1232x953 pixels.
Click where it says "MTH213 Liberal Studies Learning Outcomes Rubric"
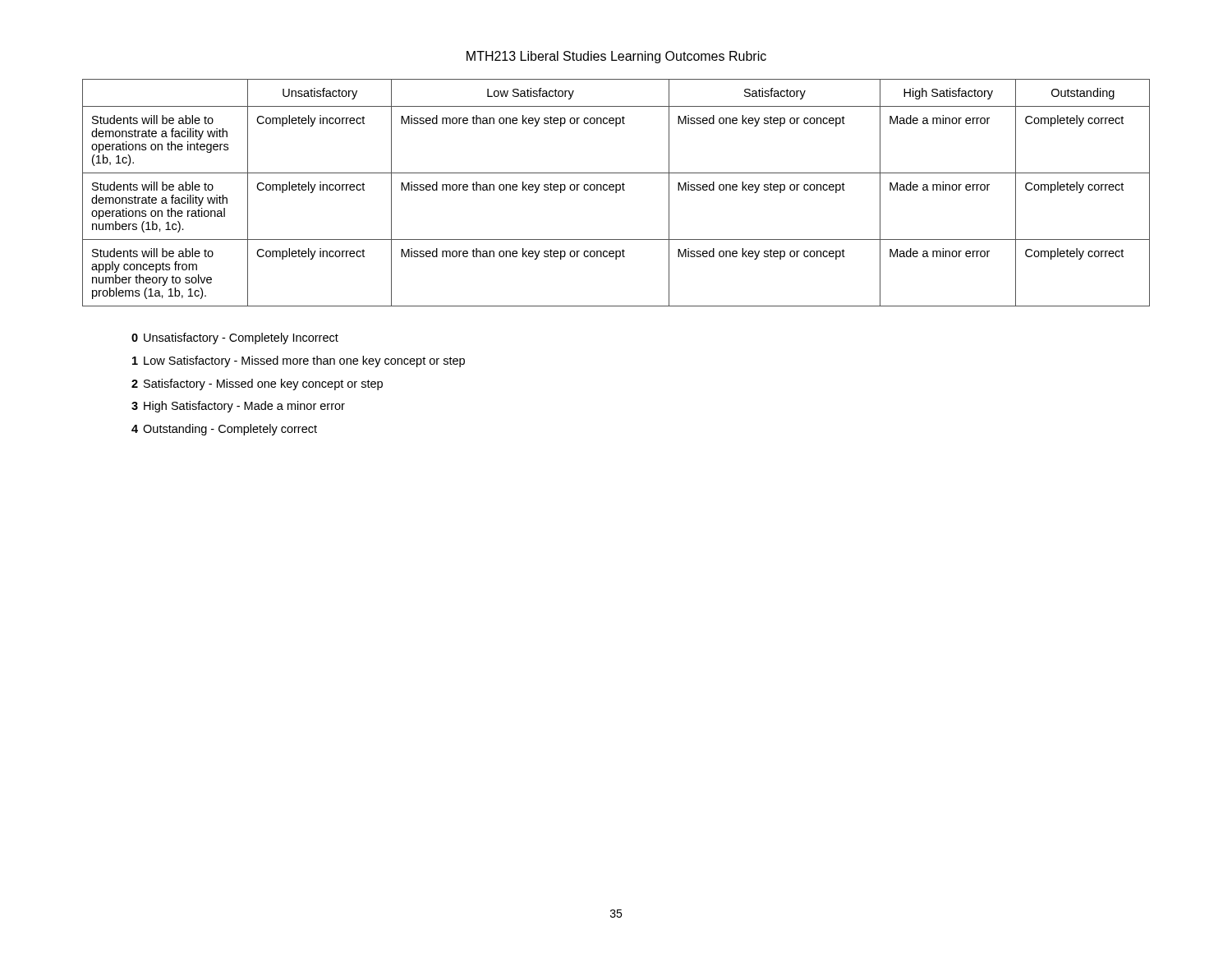(616, 56)
